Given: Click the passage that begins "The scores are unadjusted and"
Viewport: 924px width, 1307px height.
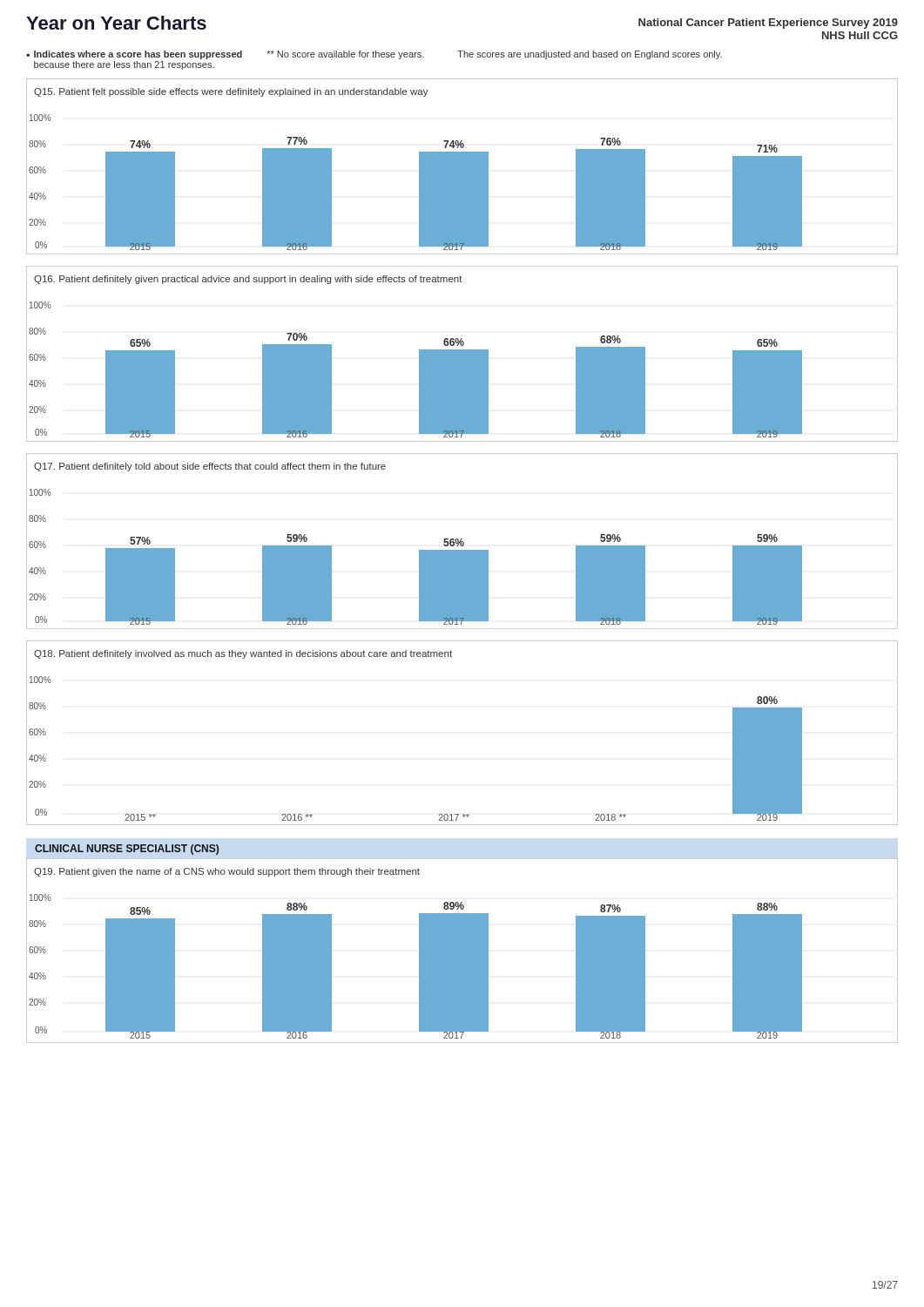Looking at the screenshot, I should 590,54.
